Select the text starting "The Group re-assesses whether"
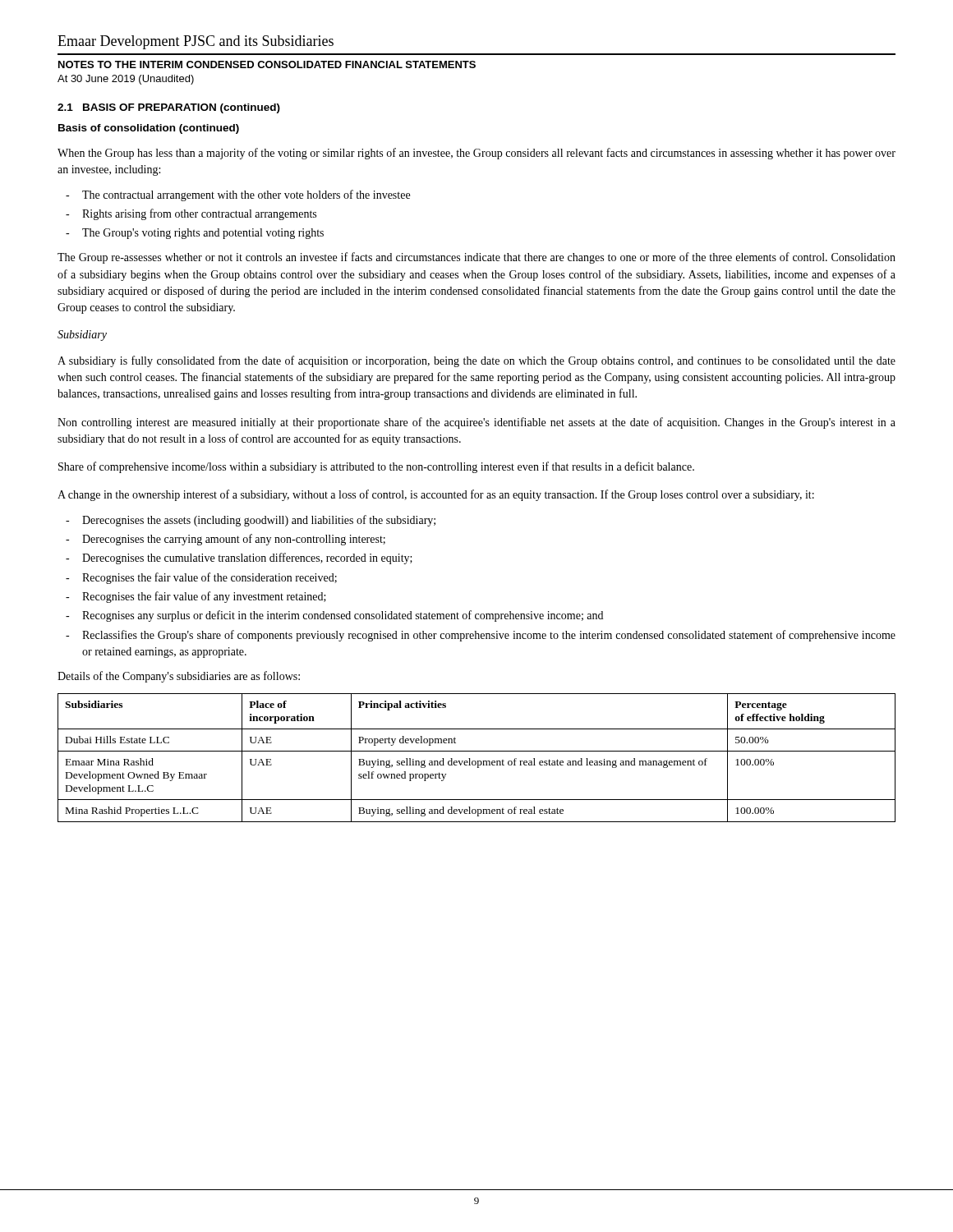This screenshot has height=1232, width=953. tap(476, 283)
